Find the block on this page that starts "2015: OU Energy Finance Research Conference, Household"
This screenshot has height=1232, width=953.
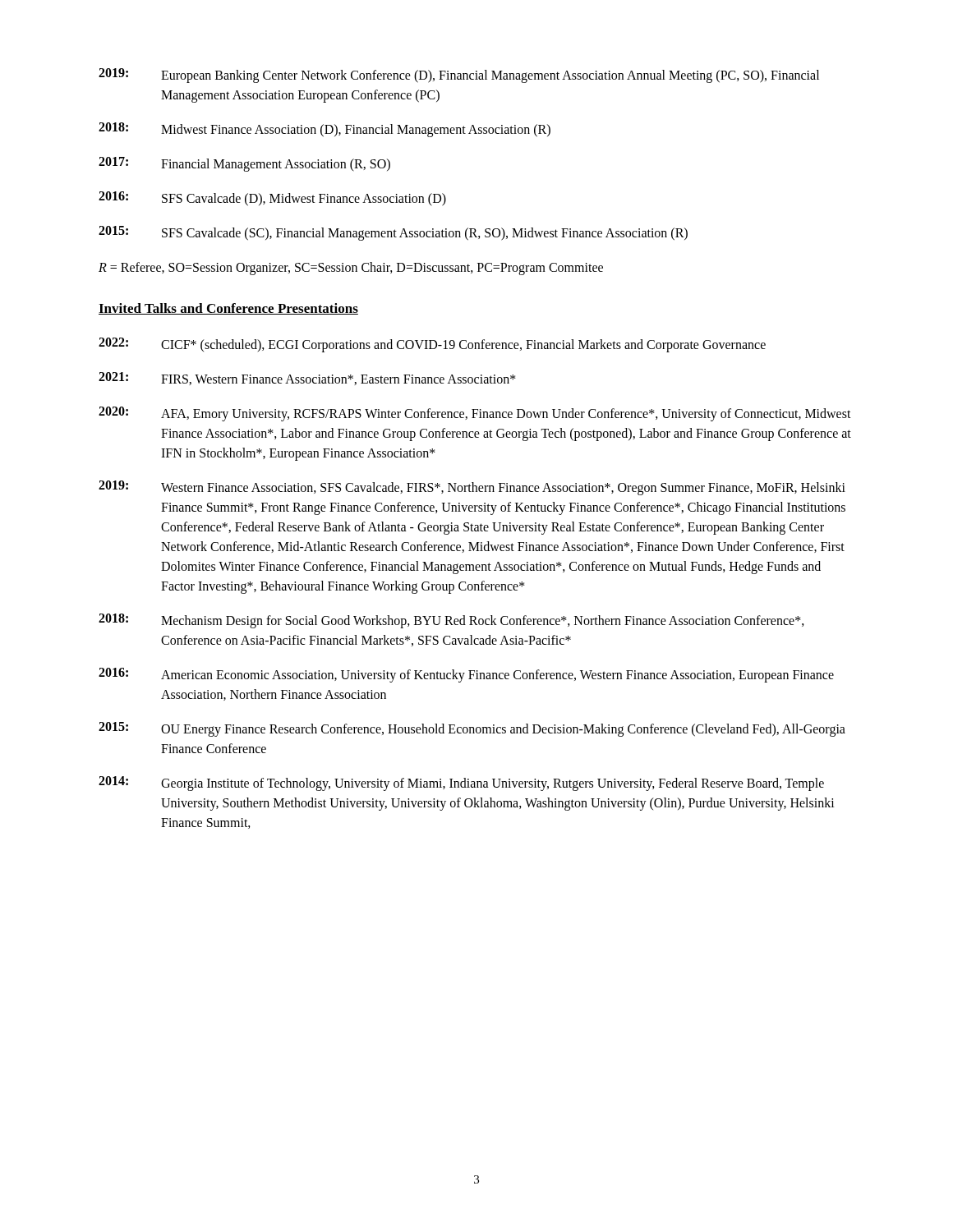476,739
